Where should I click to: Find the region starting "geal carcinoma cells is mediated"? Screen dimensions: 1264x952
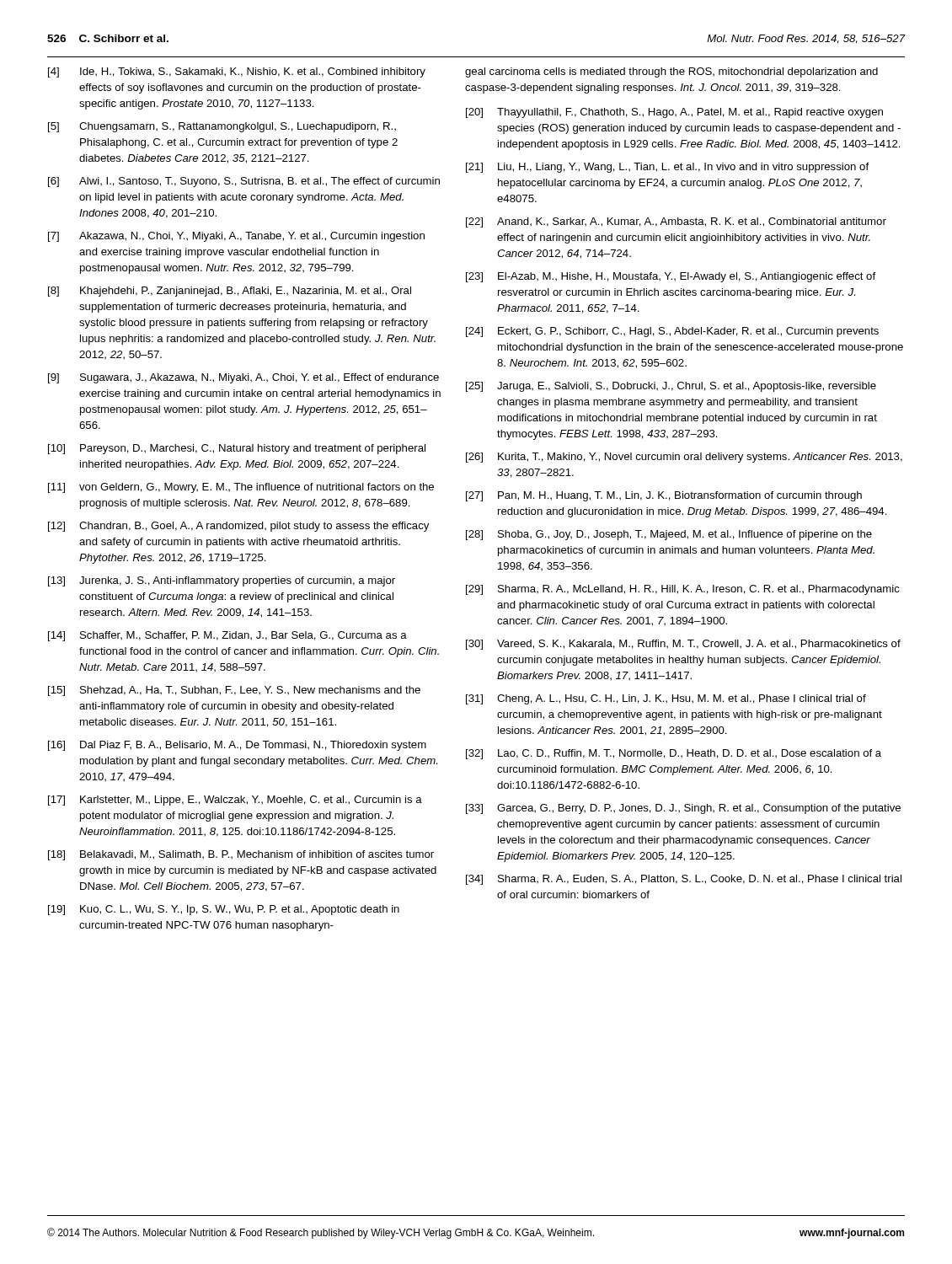point(685,79)
